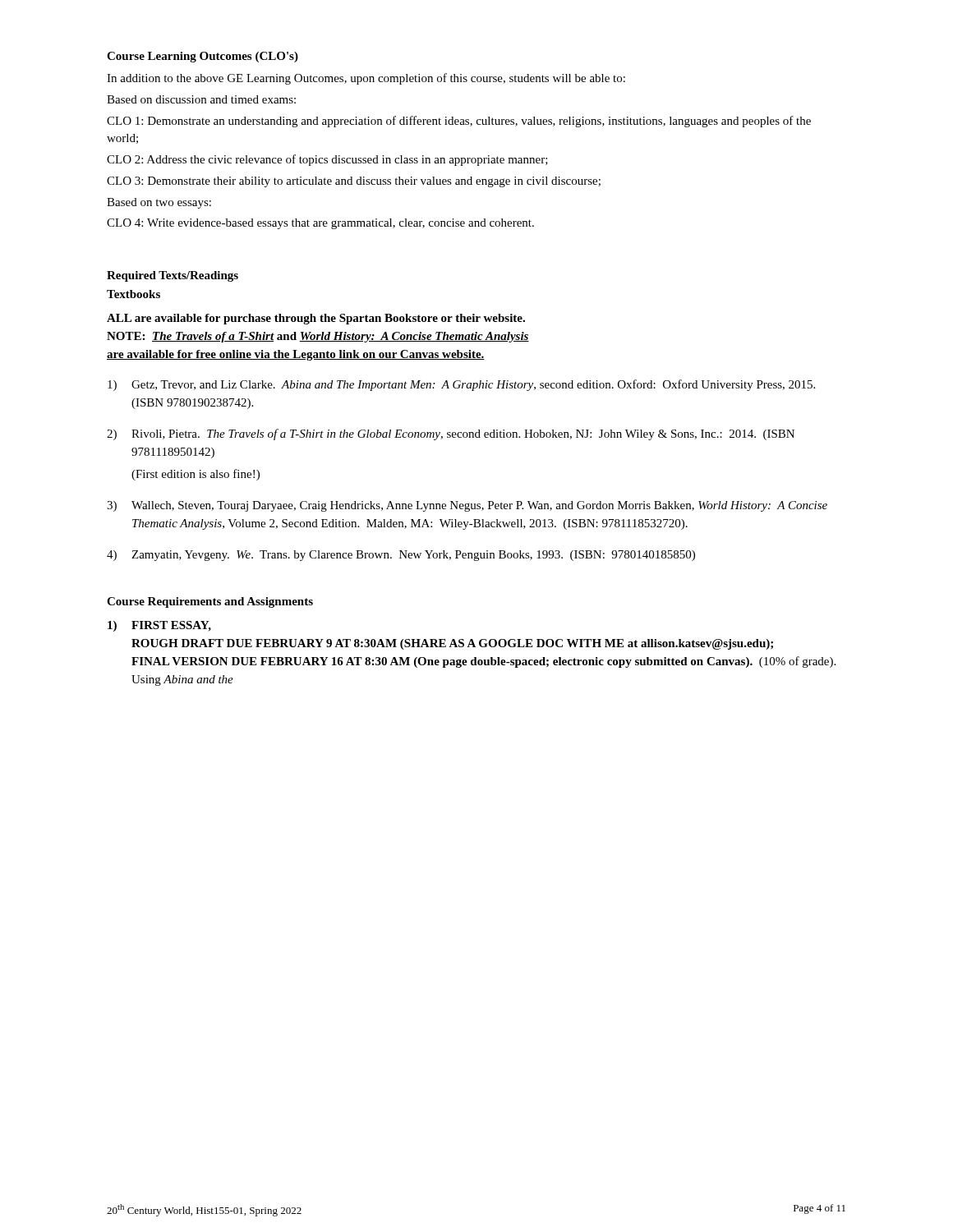953x1232 pixels.
Task: Click where it says "Based on discussion and timed exams:"
Action: pos(202,99)
